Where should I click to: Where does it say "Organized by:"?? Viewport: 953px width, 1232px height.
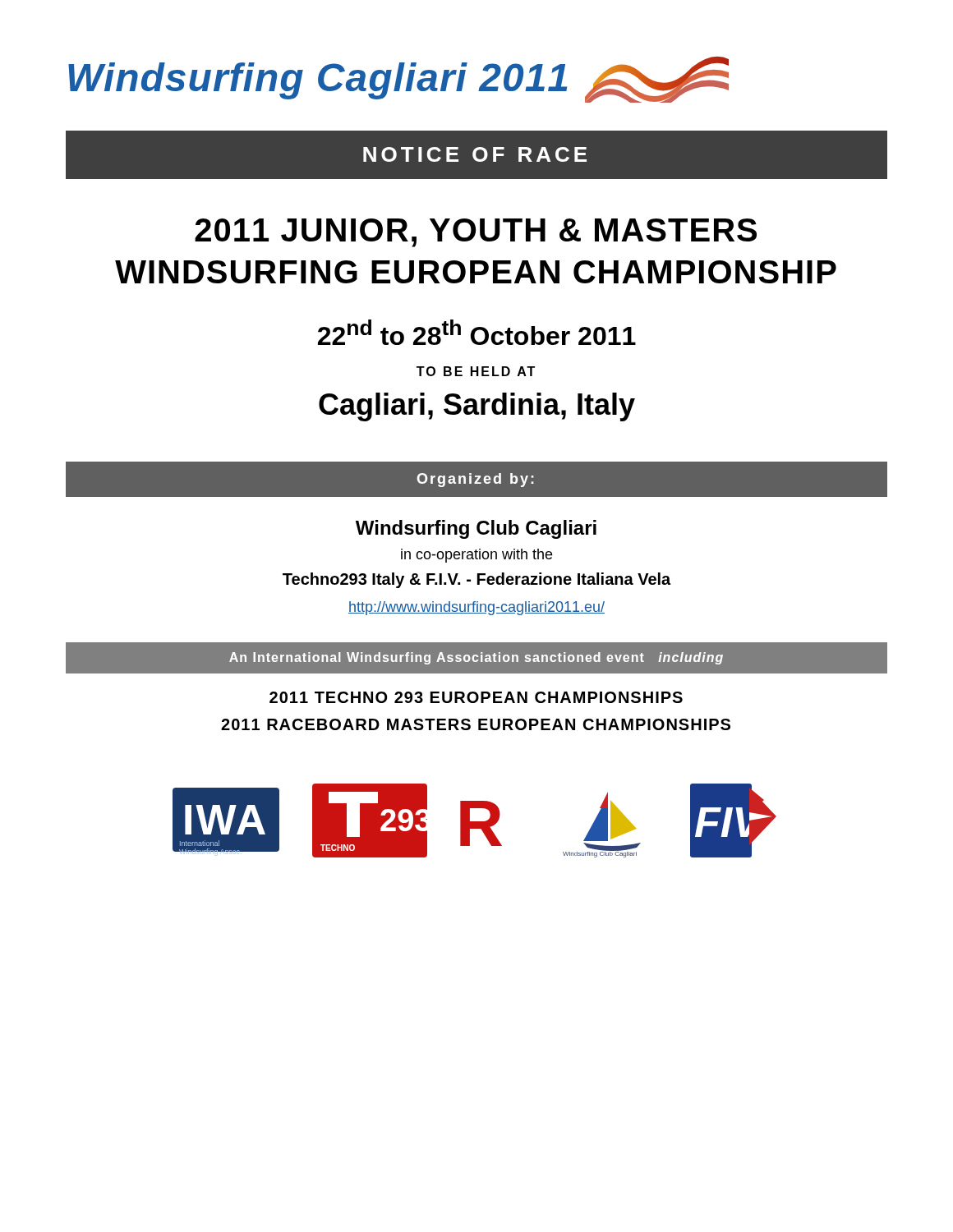tap(476, 479)
